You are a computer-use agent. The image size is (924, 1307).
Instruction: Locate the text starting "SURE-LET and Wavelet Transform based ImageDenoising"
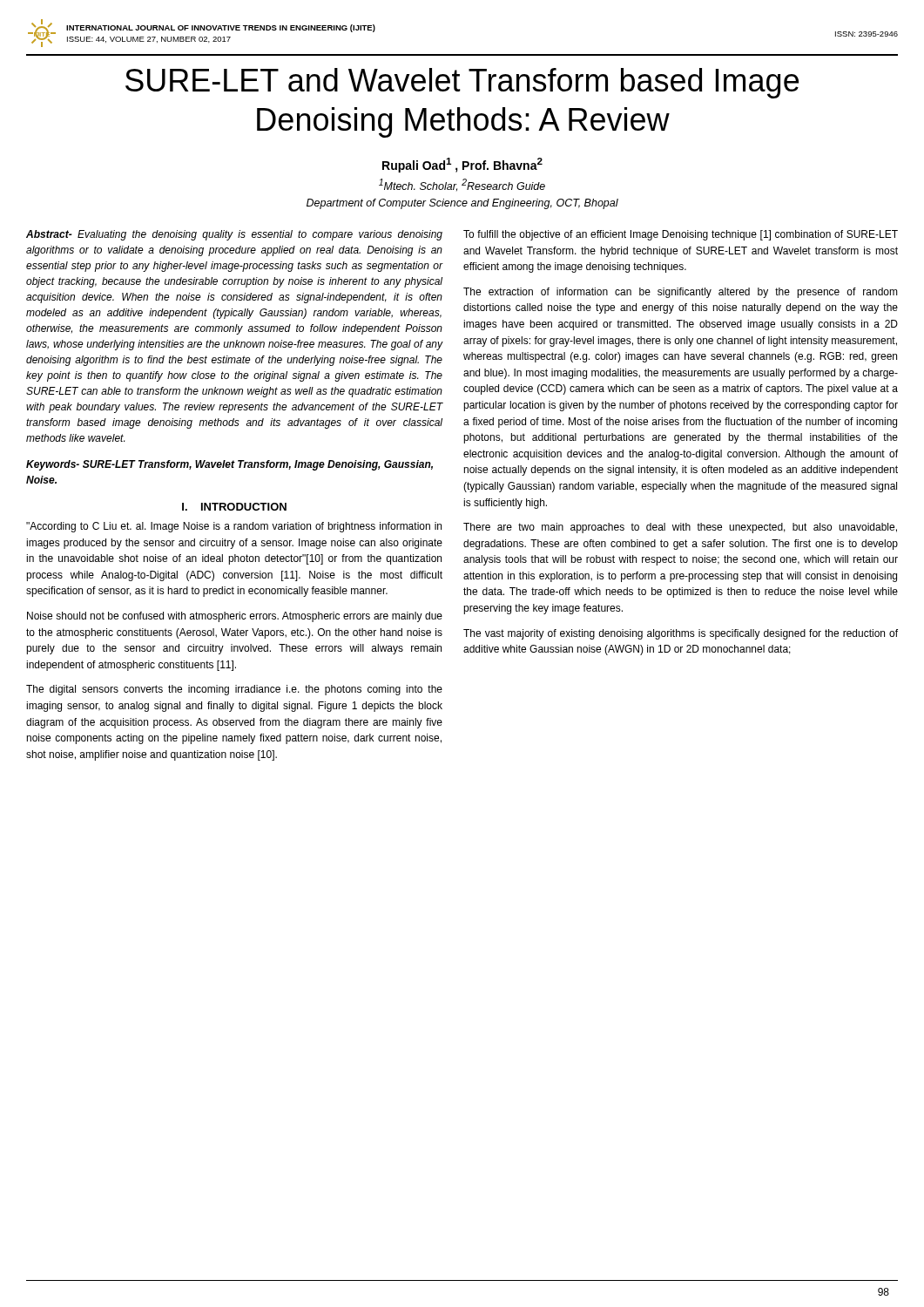pyautogui.click(x=462, y=136)
